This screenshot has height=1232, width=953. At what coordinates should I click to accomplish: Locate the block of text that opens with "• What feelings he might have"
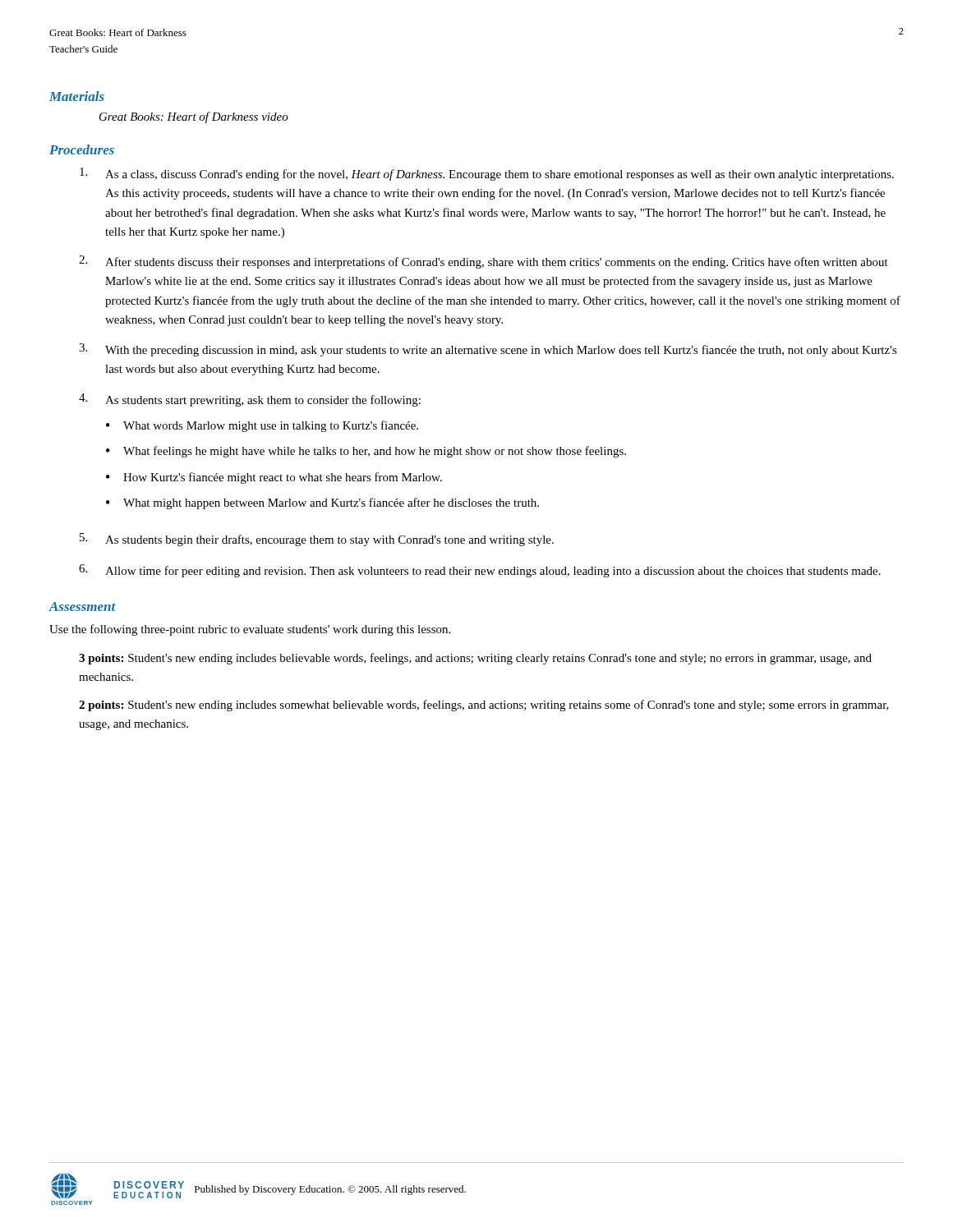366,452
